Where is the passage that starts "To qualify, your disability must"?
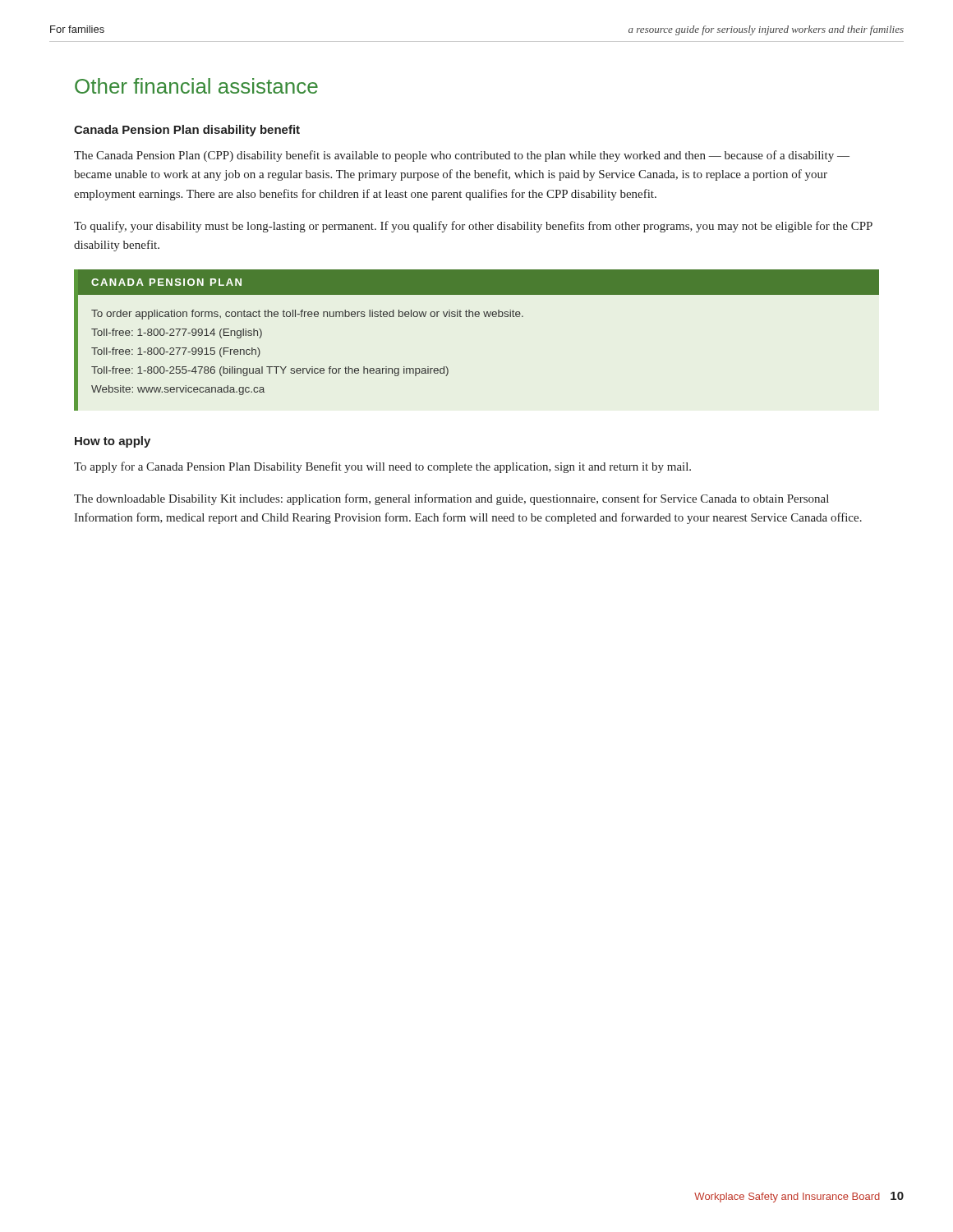 476,236
